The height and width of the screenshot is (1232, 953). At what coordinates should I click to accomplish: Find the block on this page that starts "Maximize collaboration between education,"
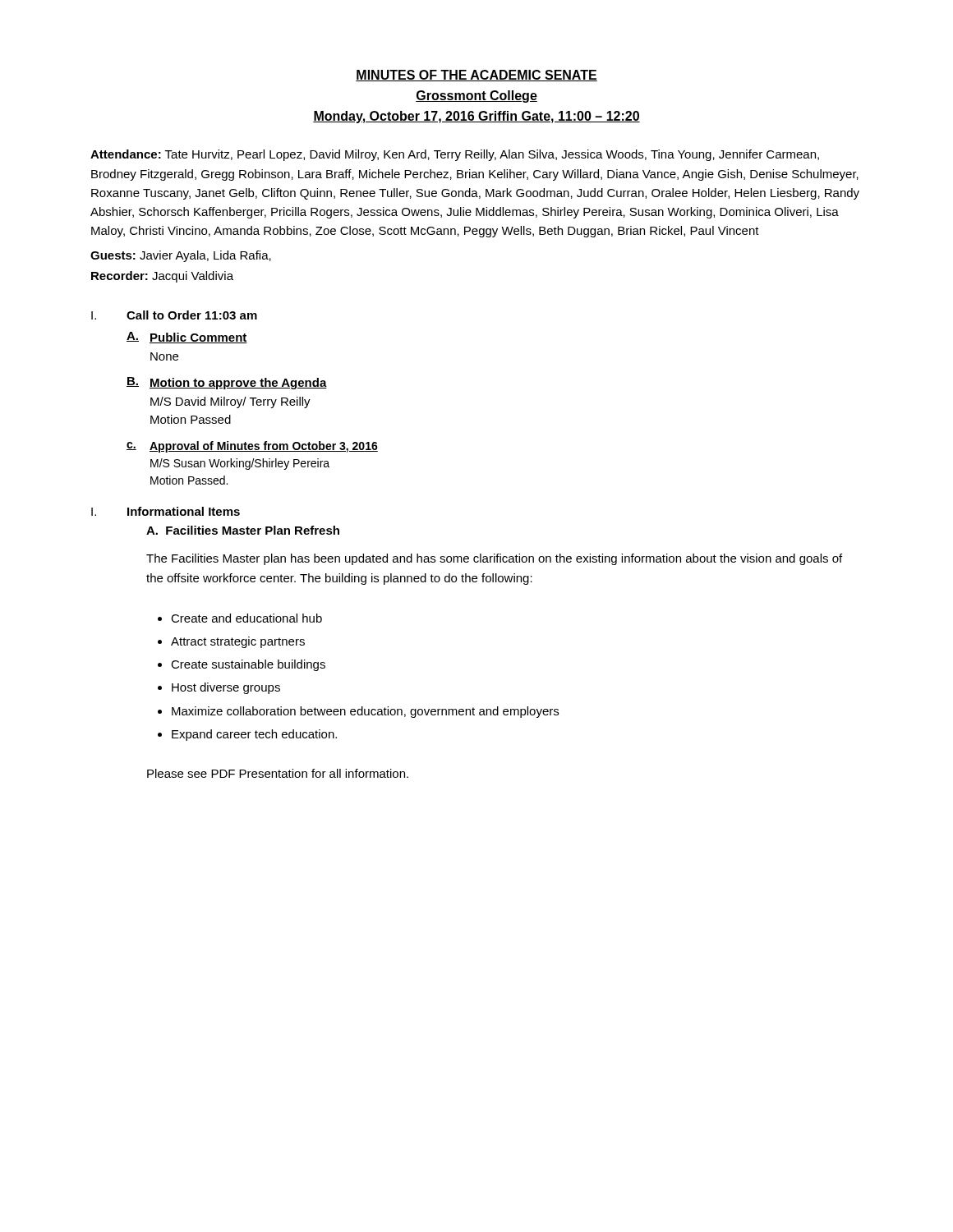click(365, 711)
